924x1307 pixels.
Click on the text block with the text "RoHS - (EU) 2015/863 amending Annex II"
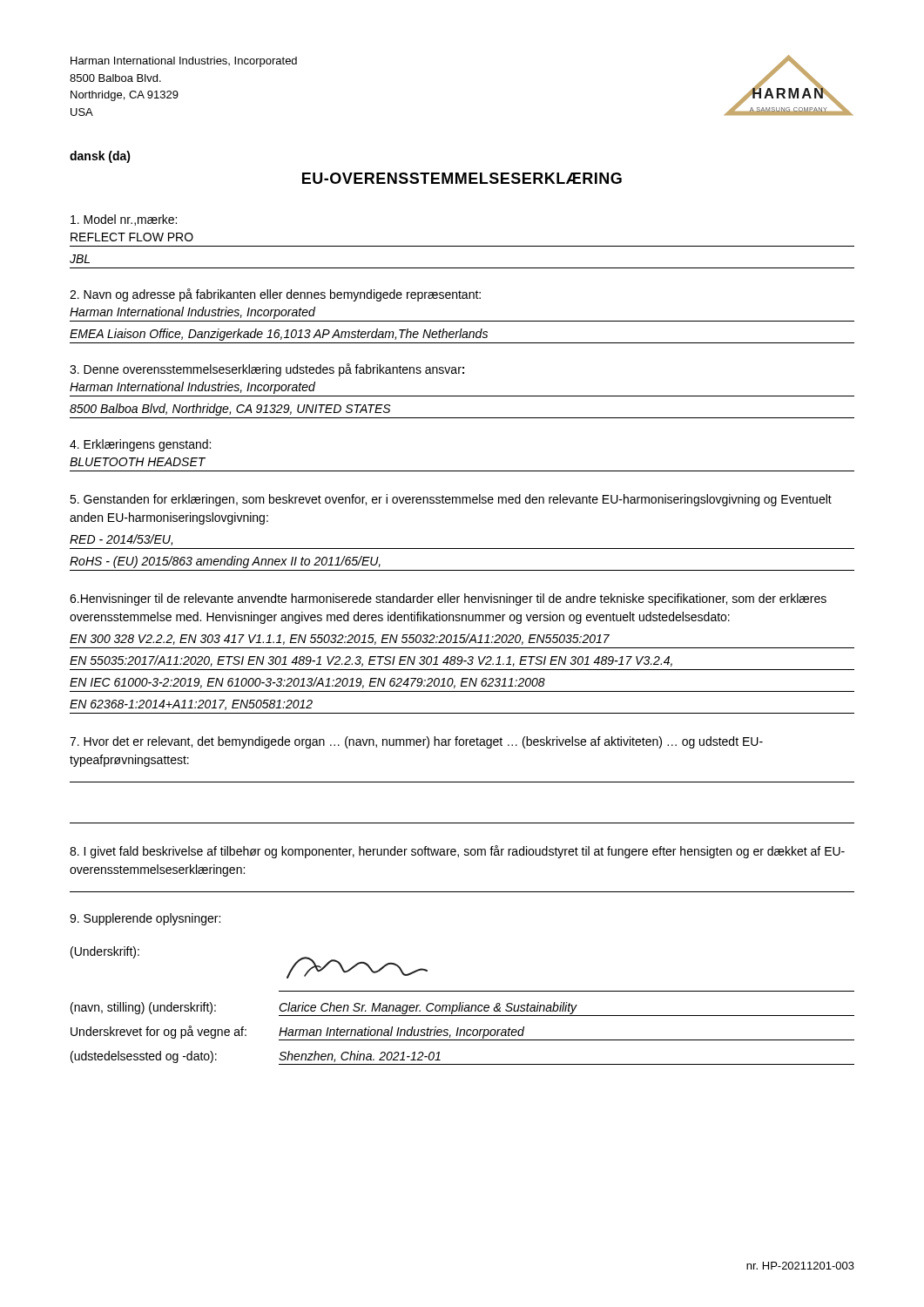click(226, 561)
